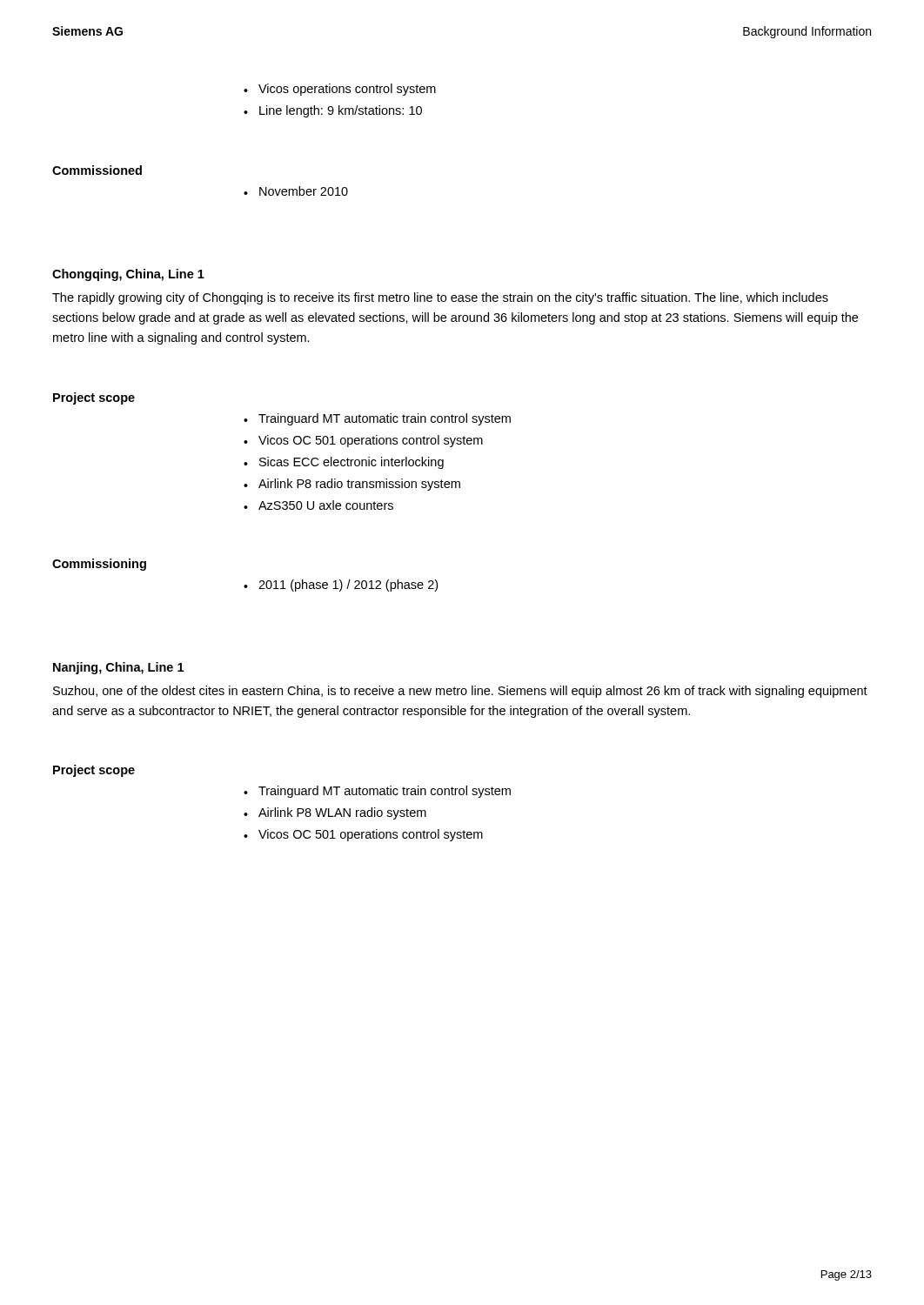
Task: Click on the block starting "• 2011 (phase 1)"
Action: 341,586
